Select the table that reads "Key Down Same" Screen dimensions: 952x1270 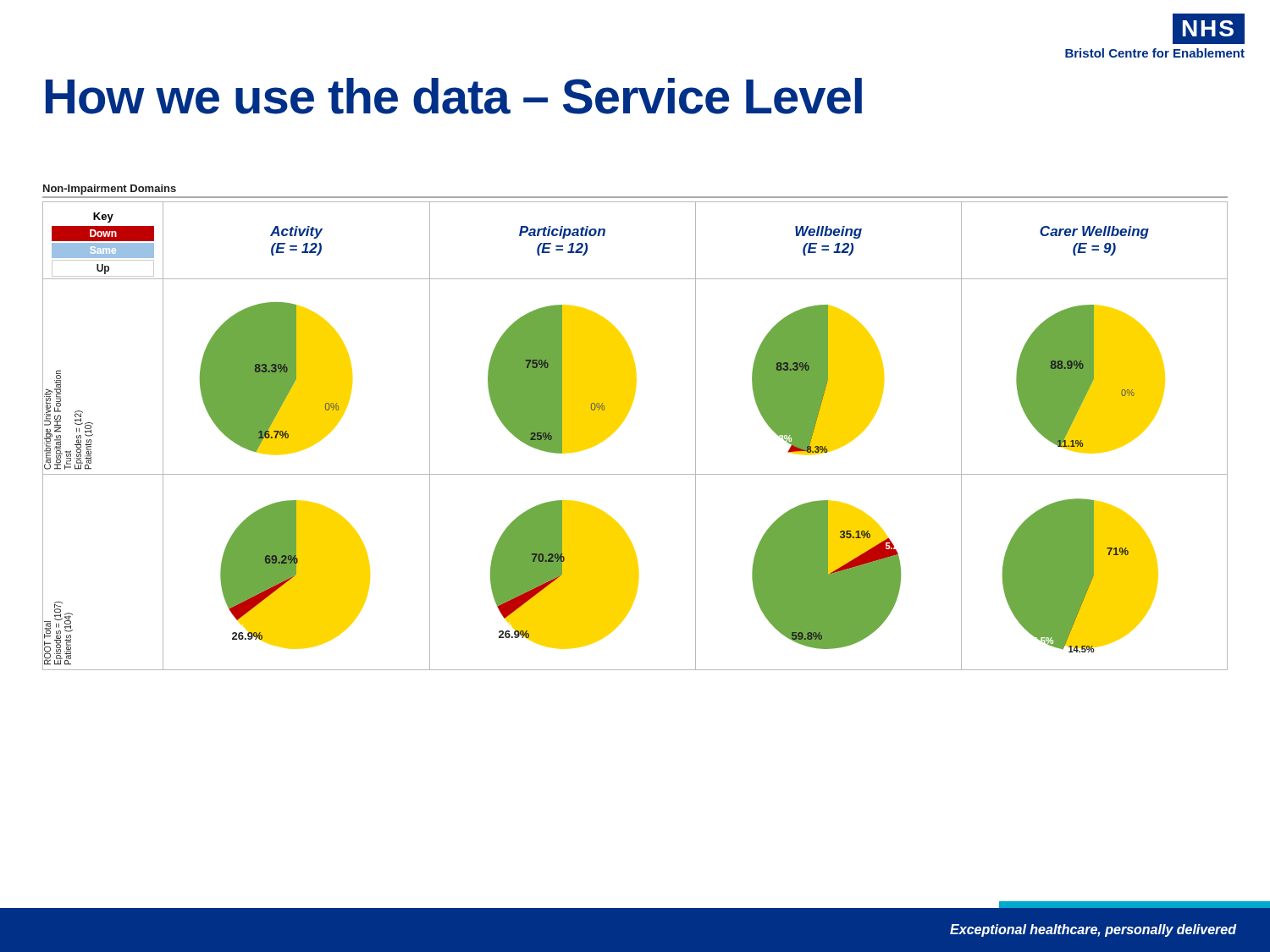(635, 436)
